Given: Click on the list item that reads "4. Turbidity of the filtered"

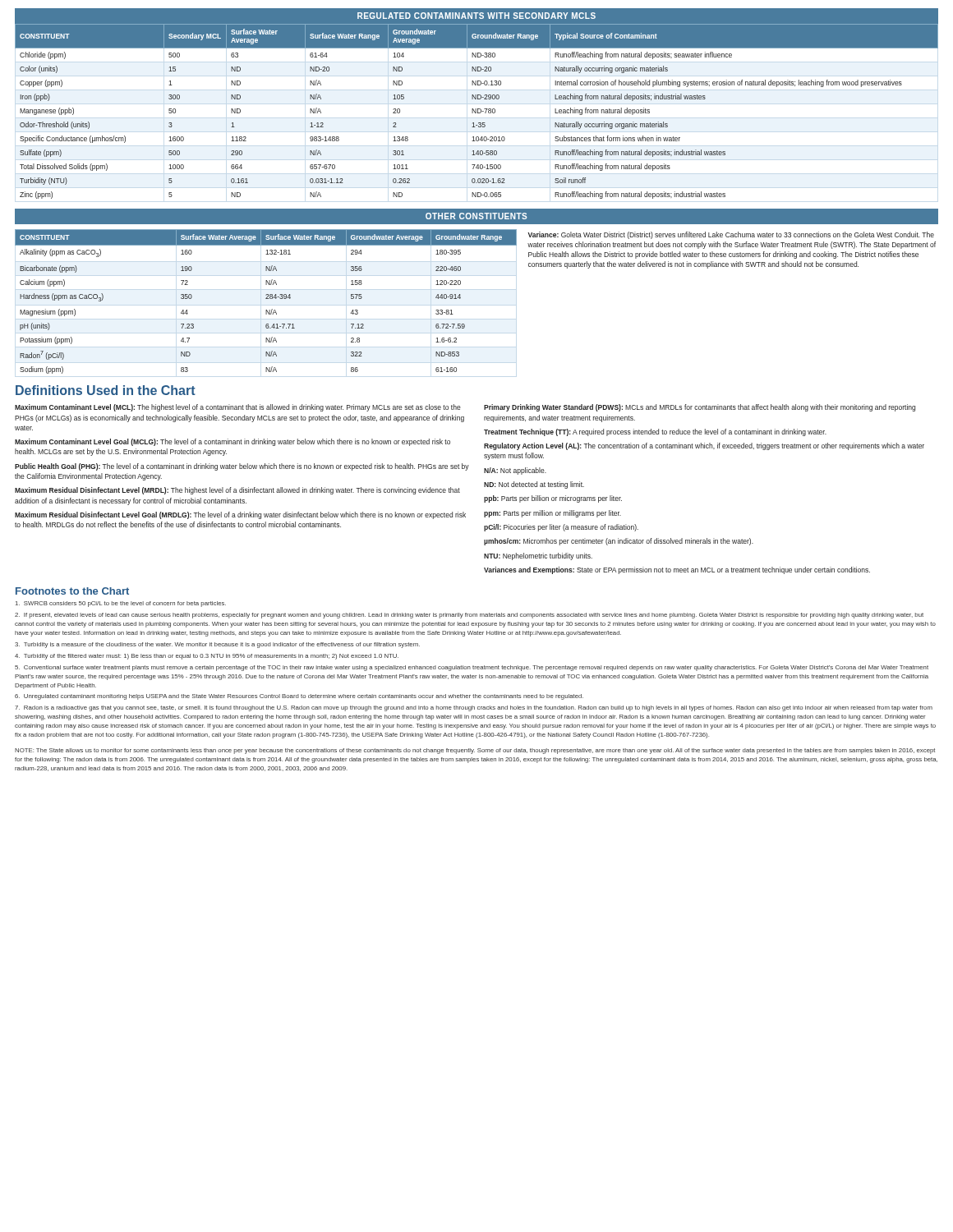Looking at the screenshot, I should 476,656.
